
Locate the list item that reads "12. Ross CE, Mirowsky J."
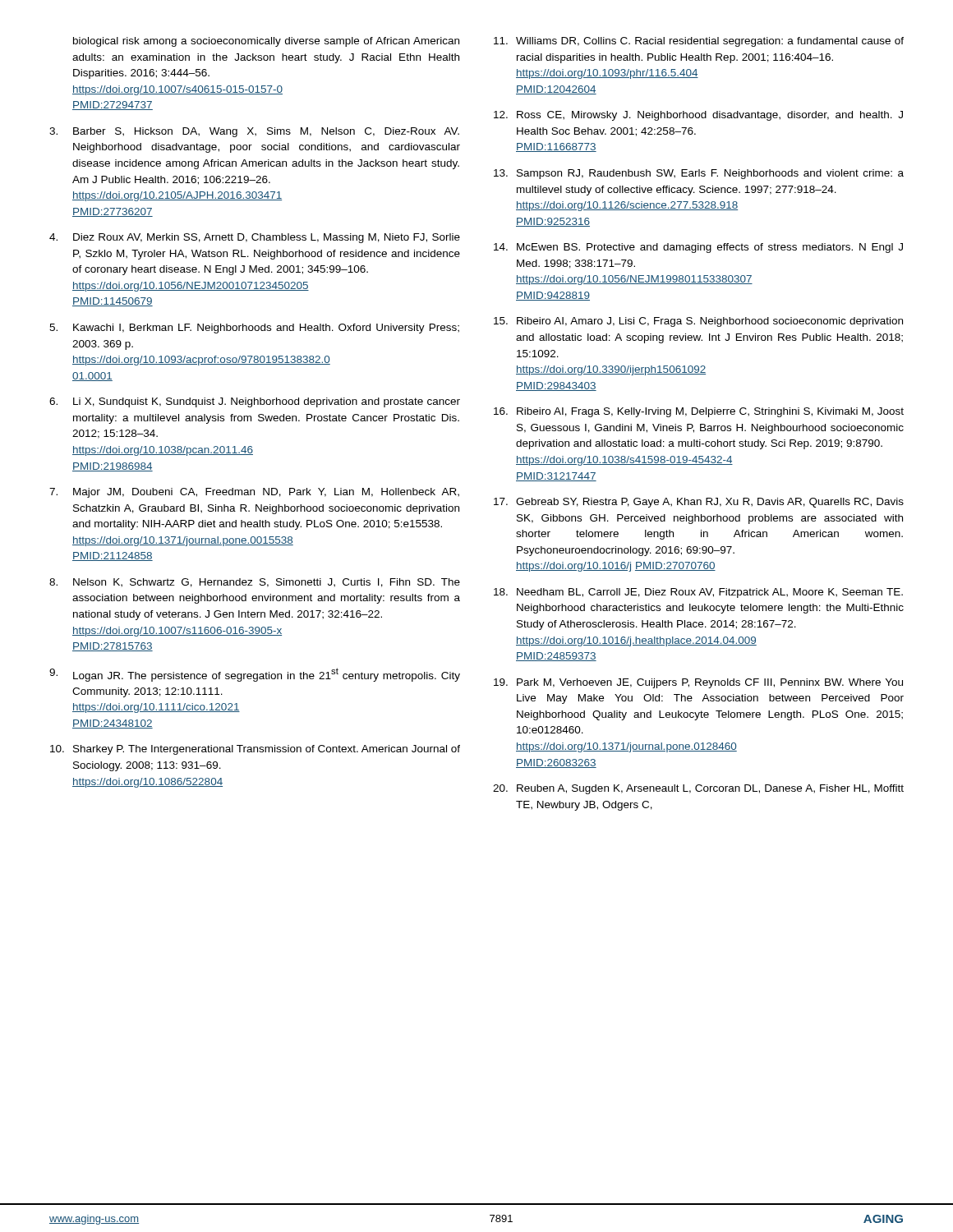pos(698,131)
